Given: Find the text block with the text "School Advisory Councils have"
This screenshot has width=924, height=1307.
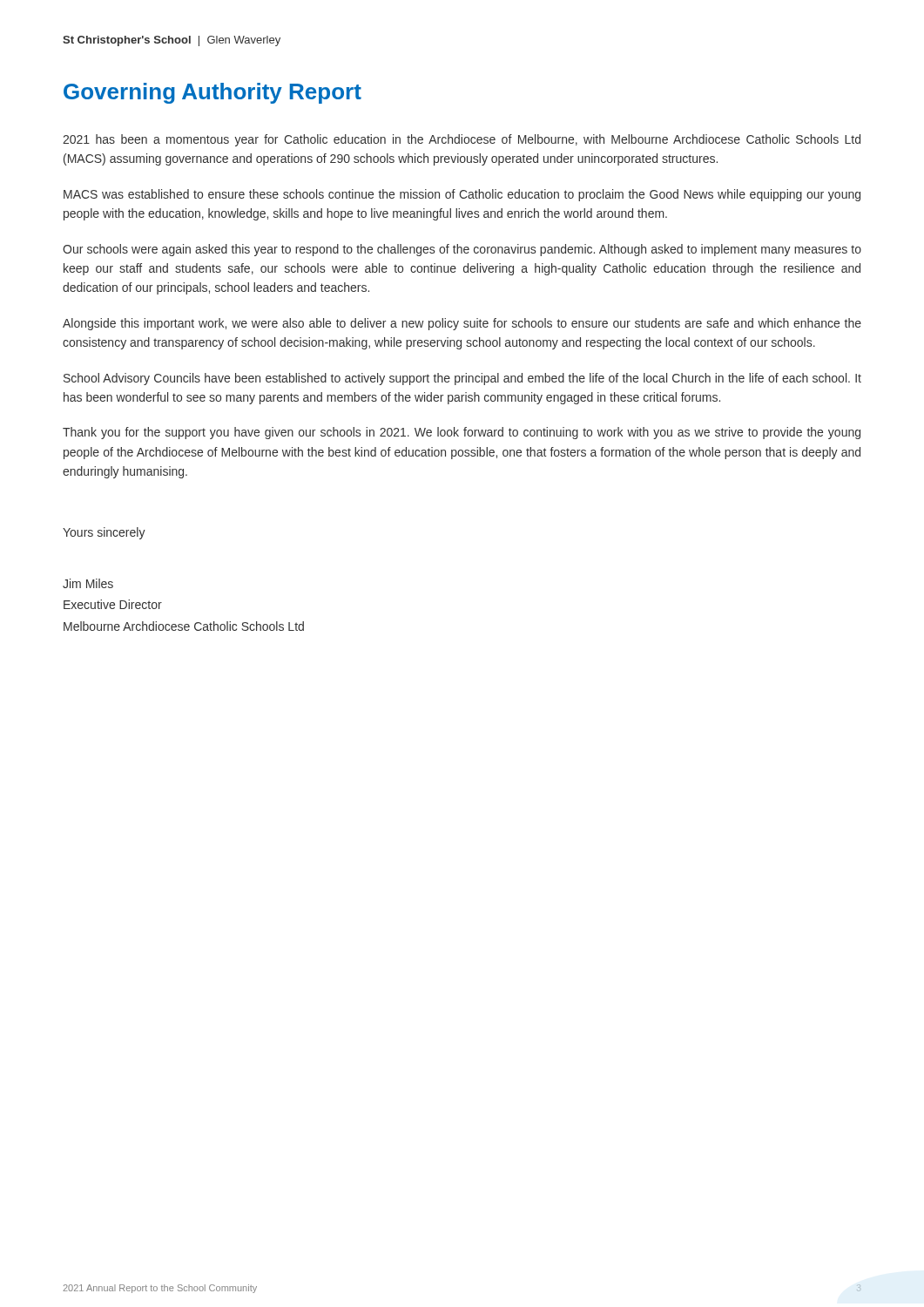Looking at the screenshot, I should pyautogui.click(x=462, y=388).
